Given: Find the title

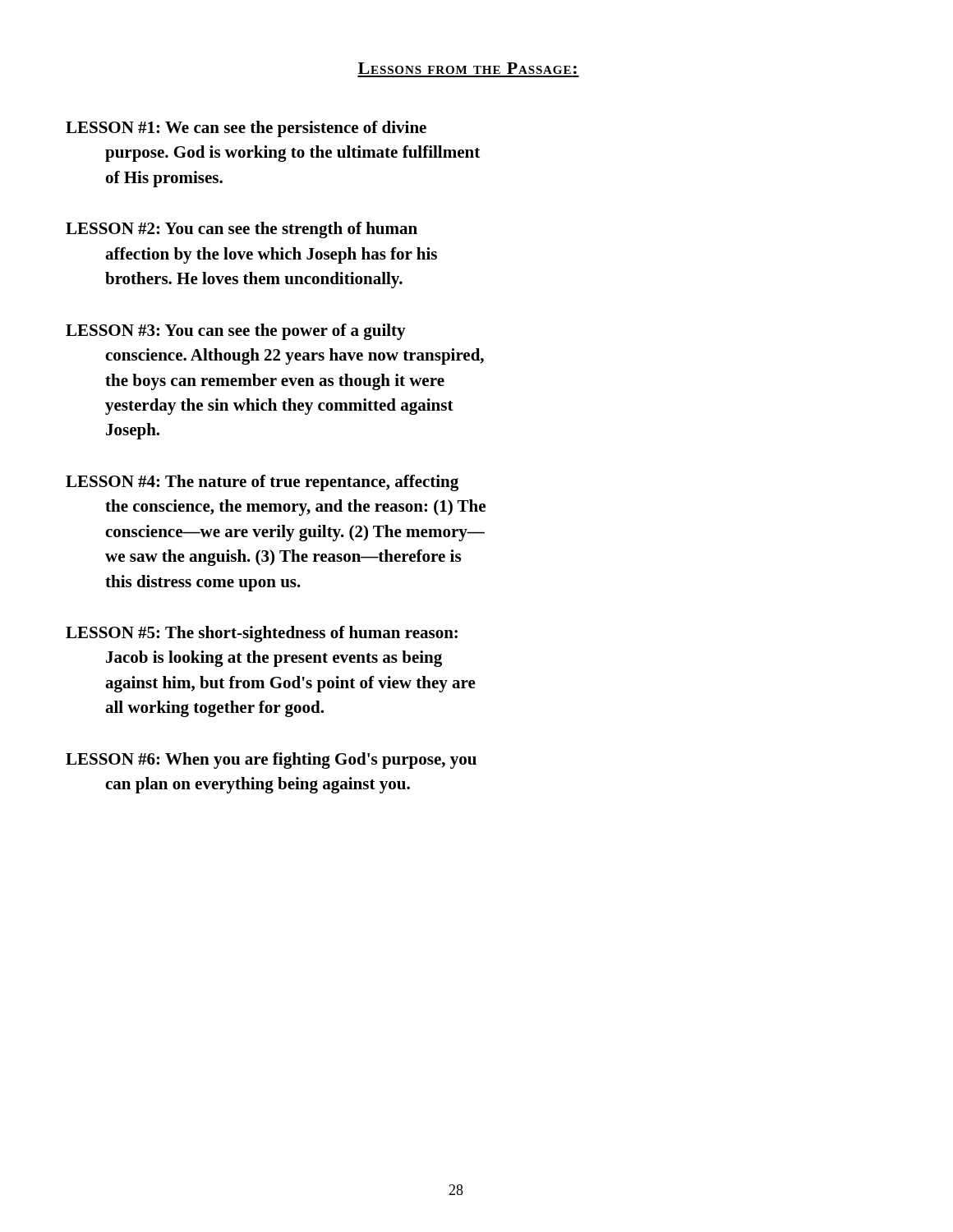Looking at the screenshot, I should 468,68.
